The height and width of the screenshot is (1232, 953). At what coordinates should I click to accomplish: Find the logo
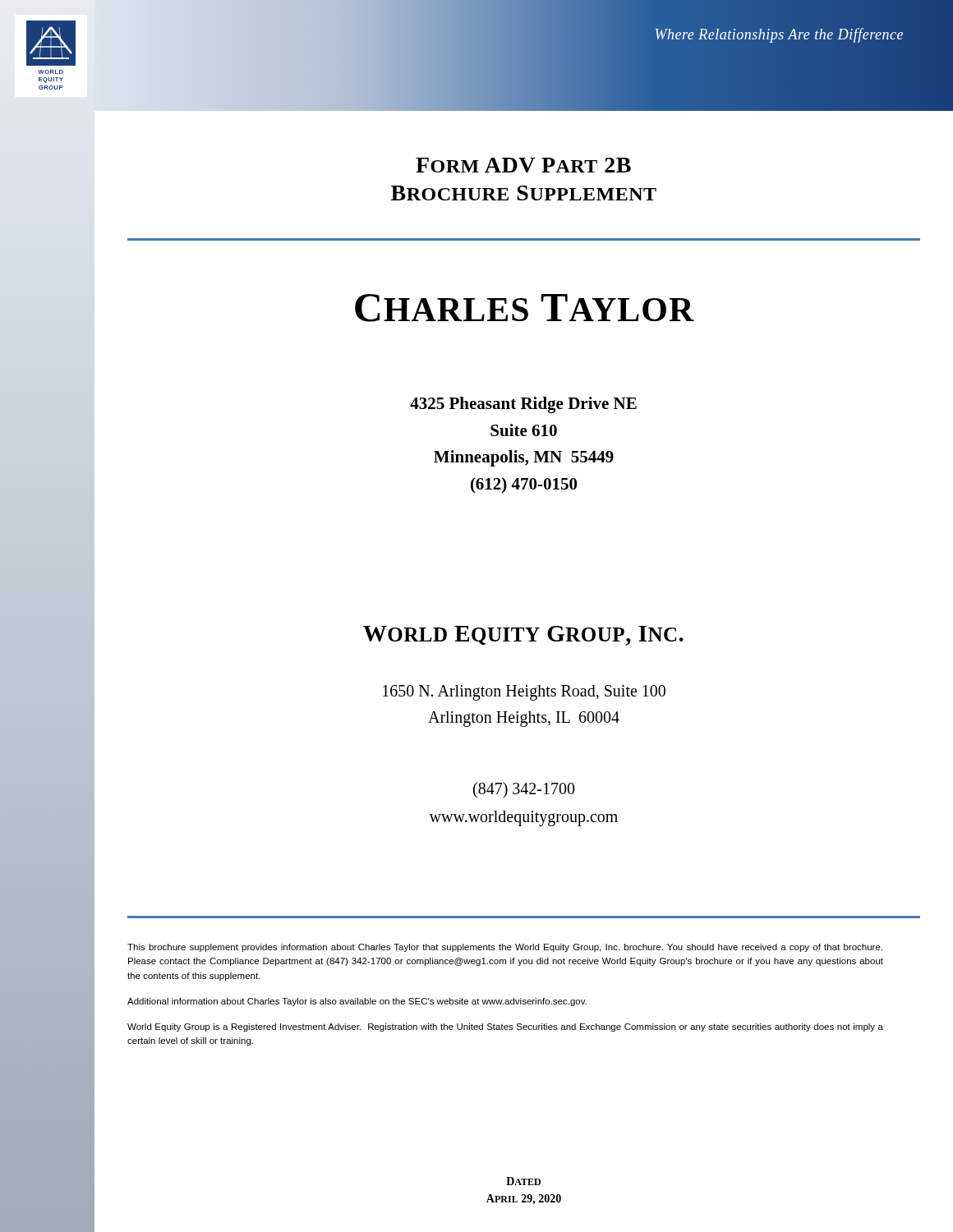tap(51, 56)
